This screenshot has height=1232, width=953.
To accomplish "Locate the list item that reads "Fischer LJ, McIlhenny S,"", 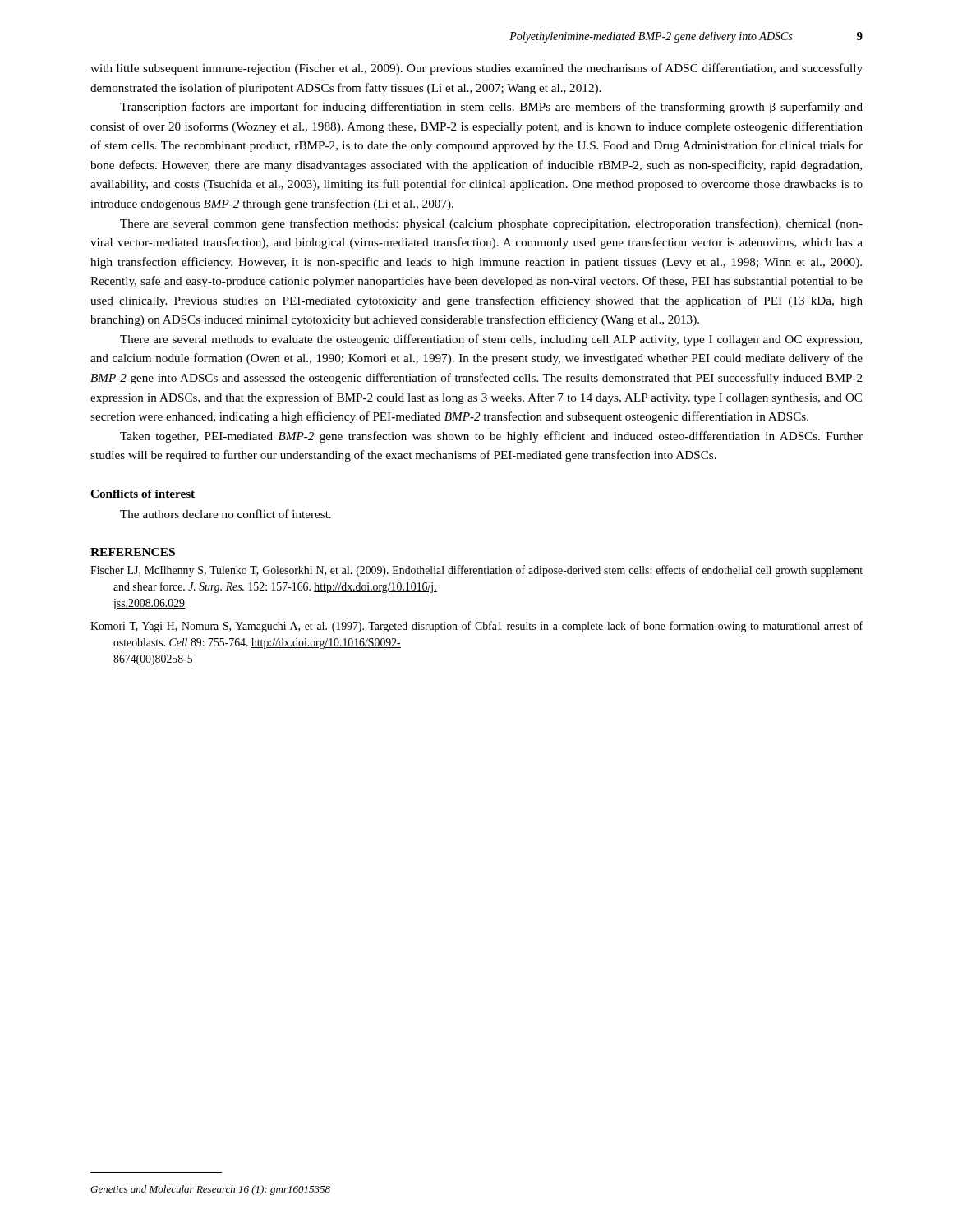I will tap(476, 571).
